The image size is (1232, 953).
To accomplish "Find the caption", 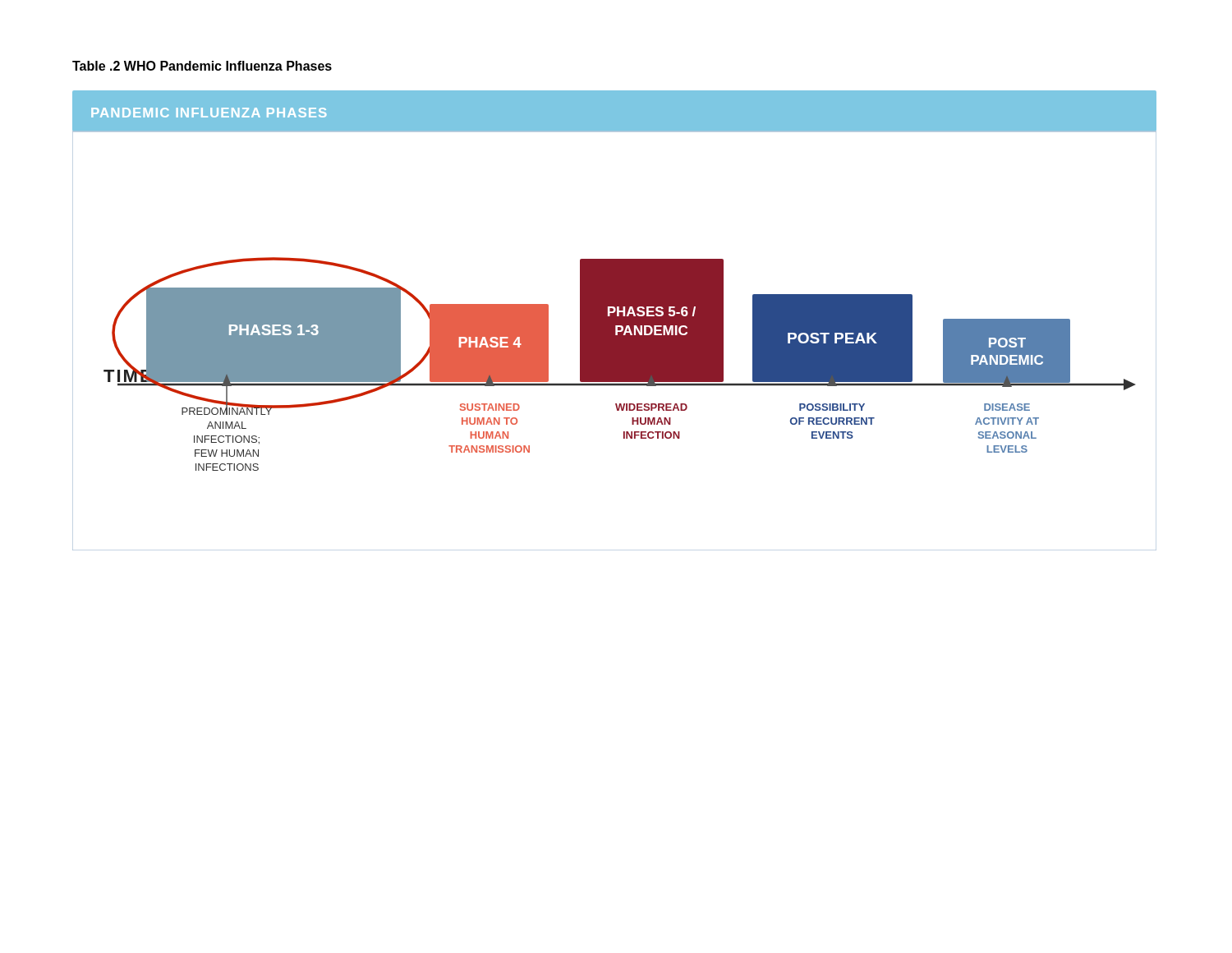I will (x=202, y=66).
